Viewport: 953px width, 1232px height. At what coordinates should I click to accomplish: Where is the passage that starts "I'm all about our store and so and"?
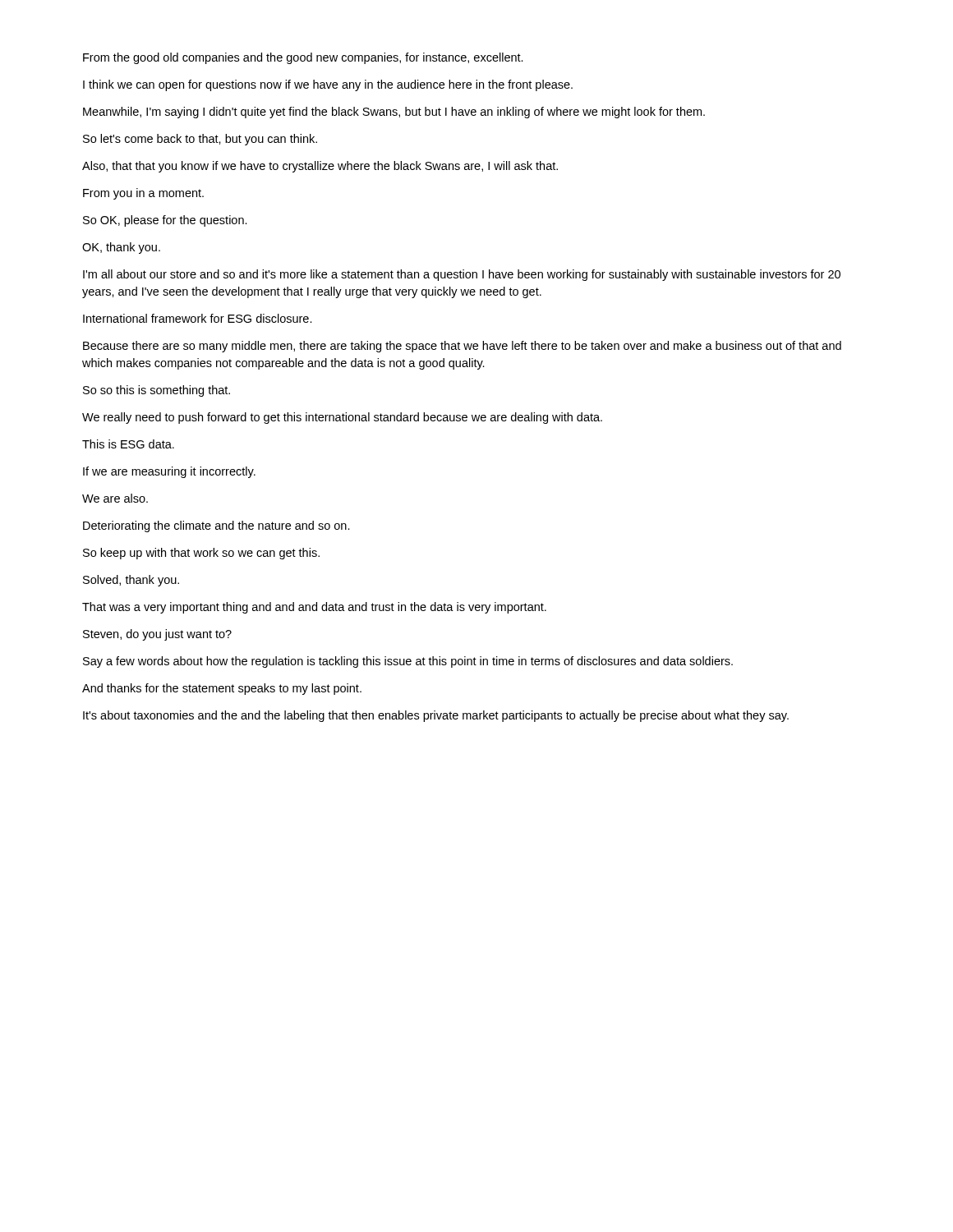(x=462, y=283)
